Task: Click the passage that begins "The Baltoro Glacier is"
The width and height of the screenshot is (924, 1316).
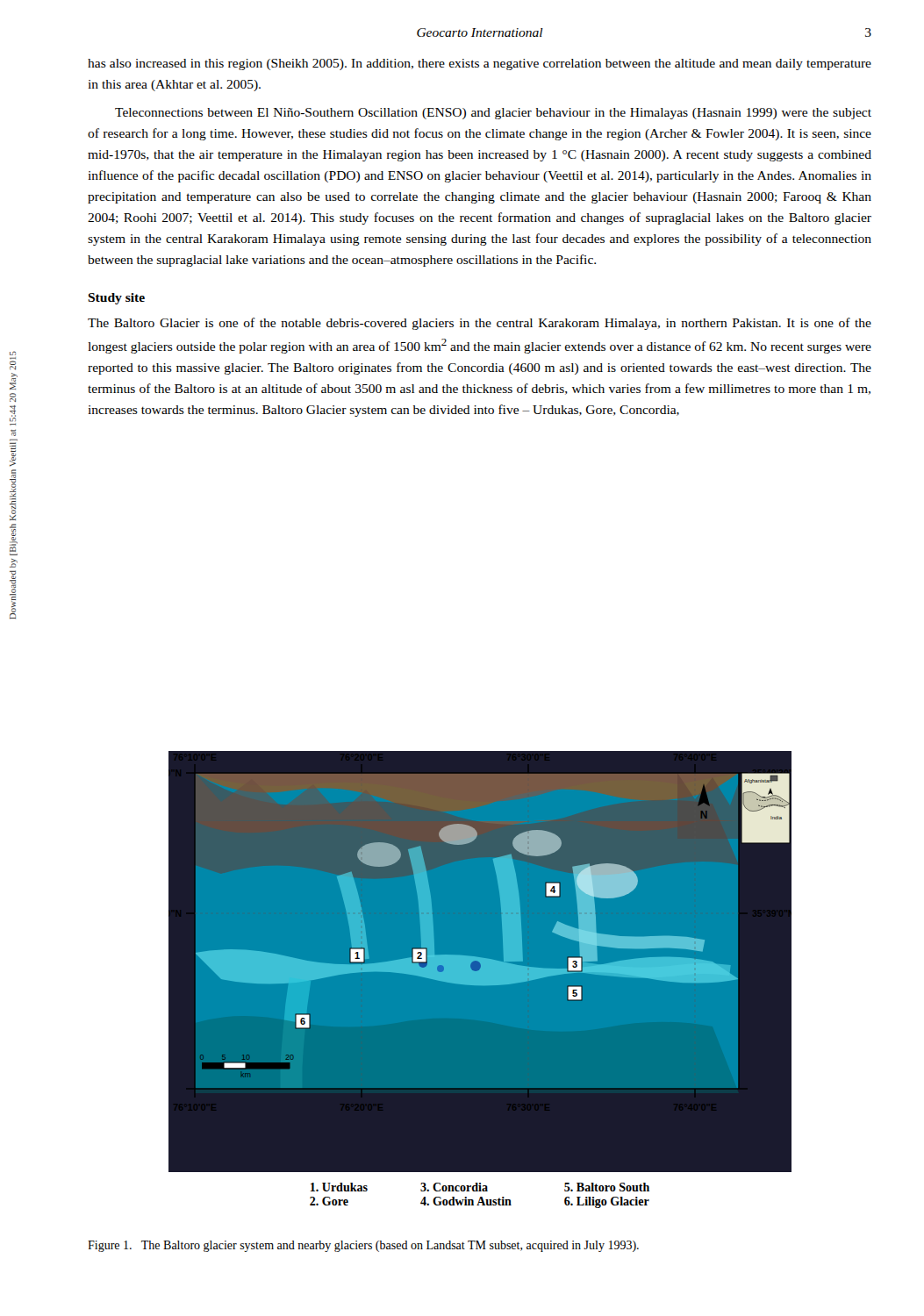Action: tap(480, 366)
